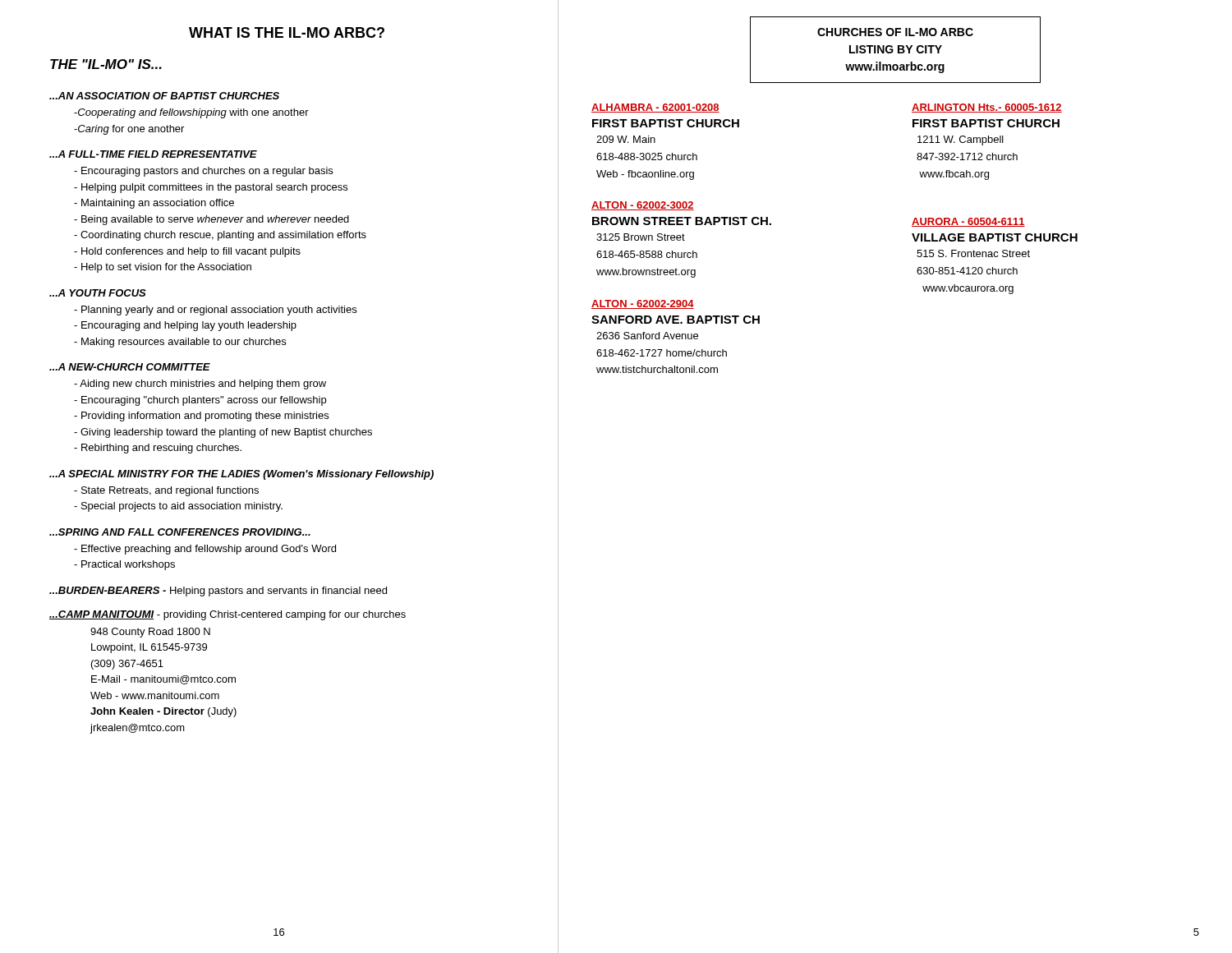Click on the text block starting "...A SPECIAL MINISTRY FOR THE LADIES (Women's"
The height and width of the screenshot is (953, 1232).
click(241, 475)
